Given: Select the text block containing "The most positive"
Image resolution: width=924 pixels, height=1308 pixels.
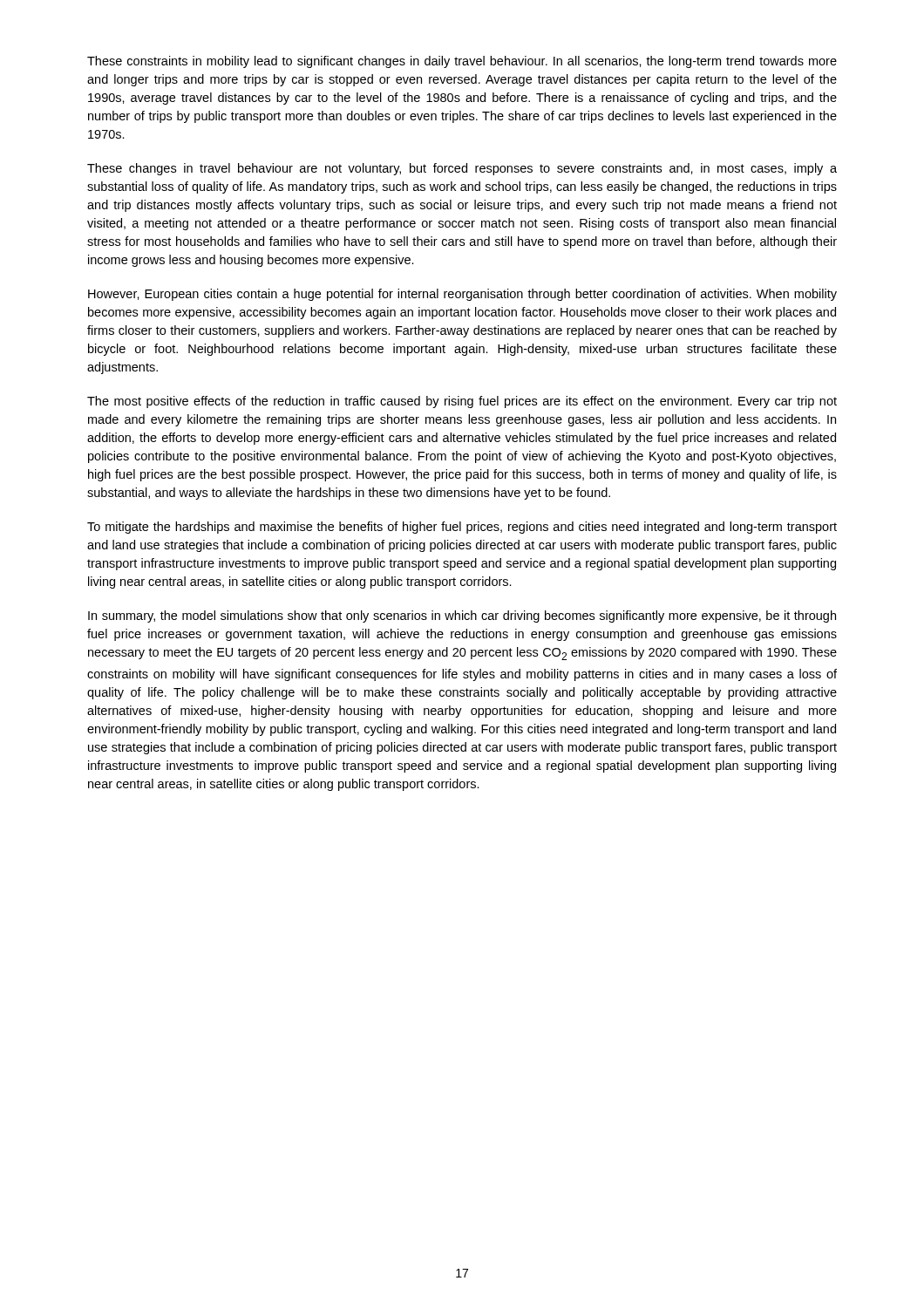Looking at the screenshot, I should 462,447.
